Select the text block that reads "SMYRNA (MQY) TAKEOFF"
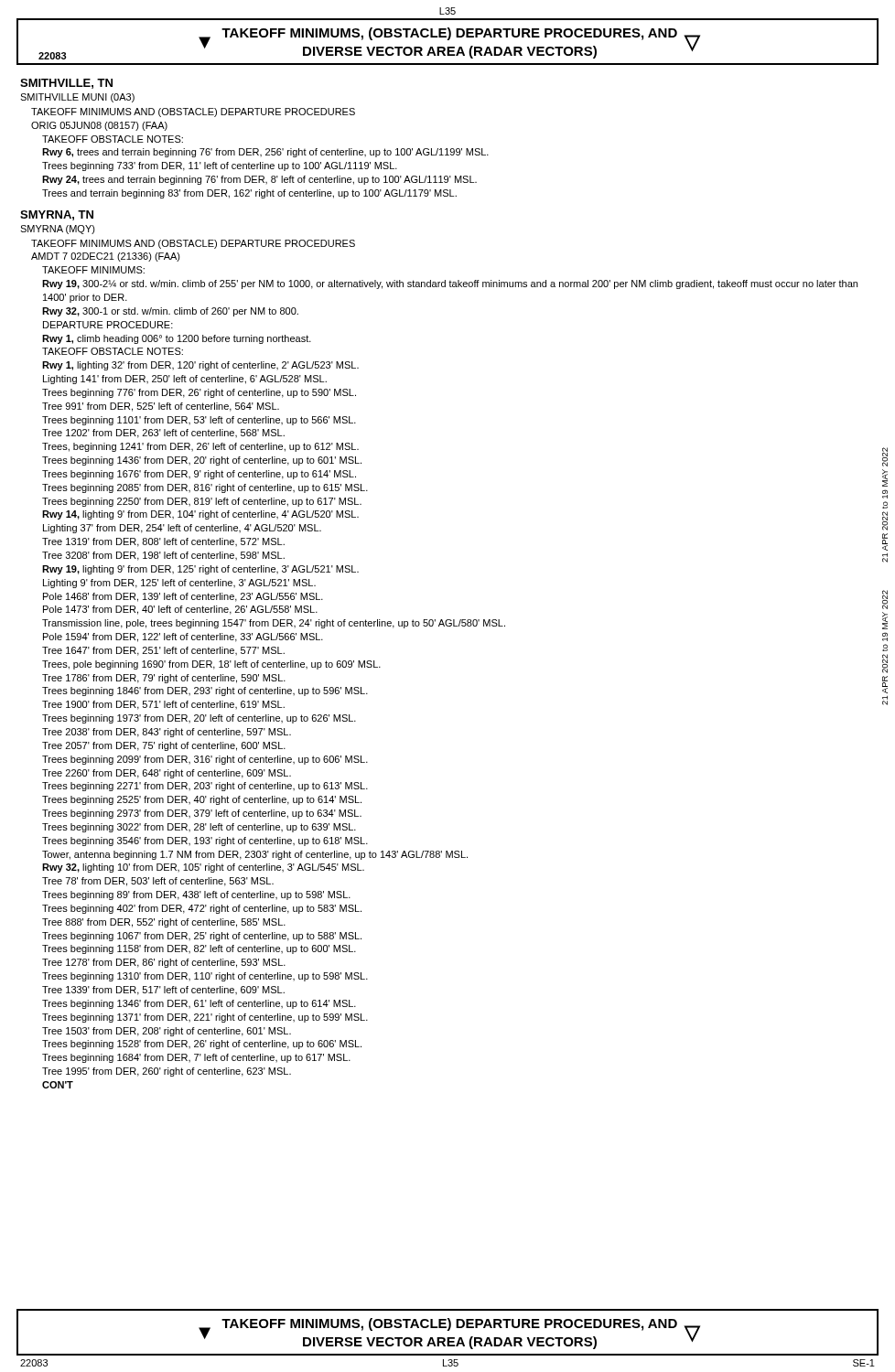 (58, 230)
